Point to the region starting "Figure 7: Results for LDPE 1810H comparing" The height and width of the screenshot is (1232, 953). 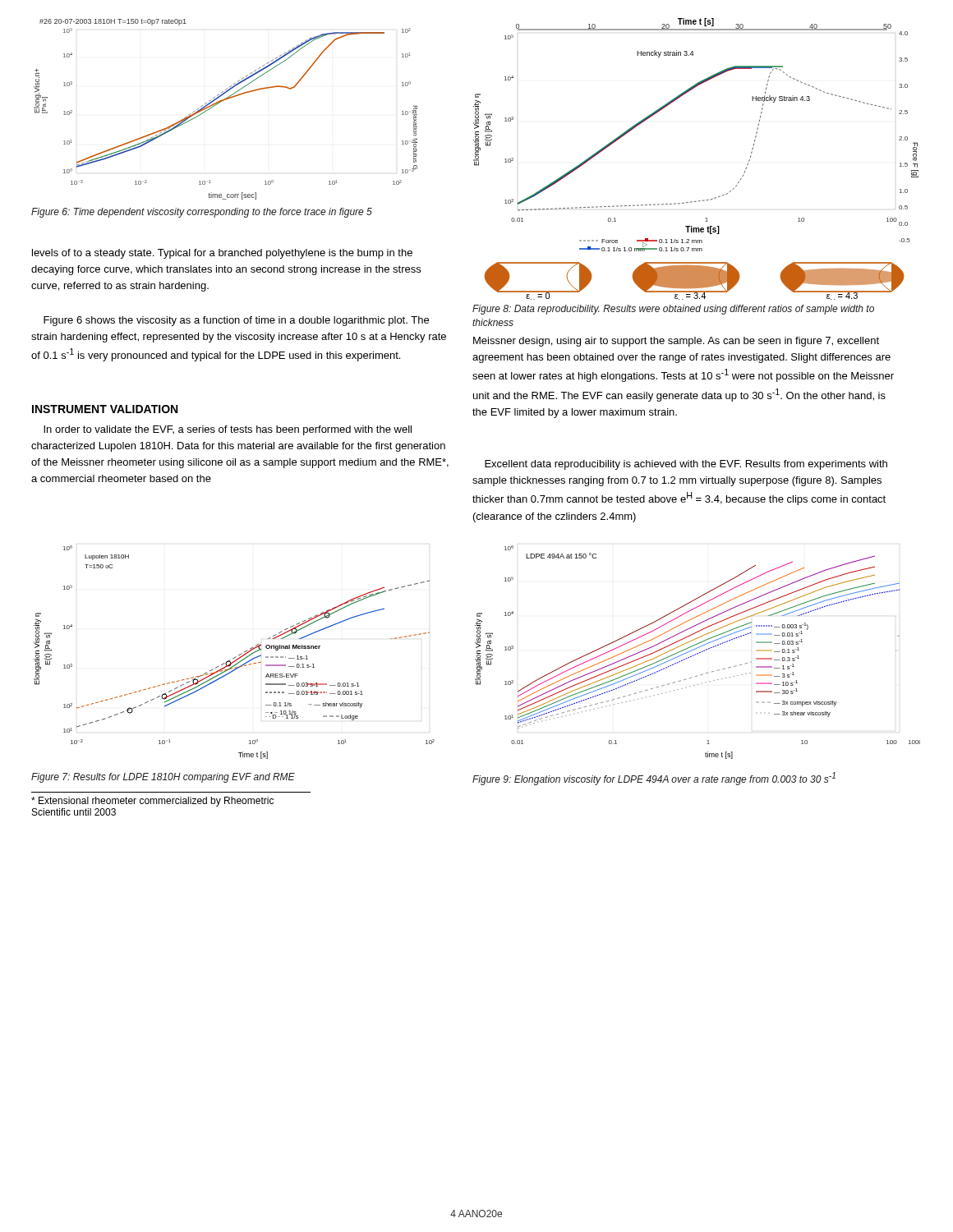pos(163,777)
